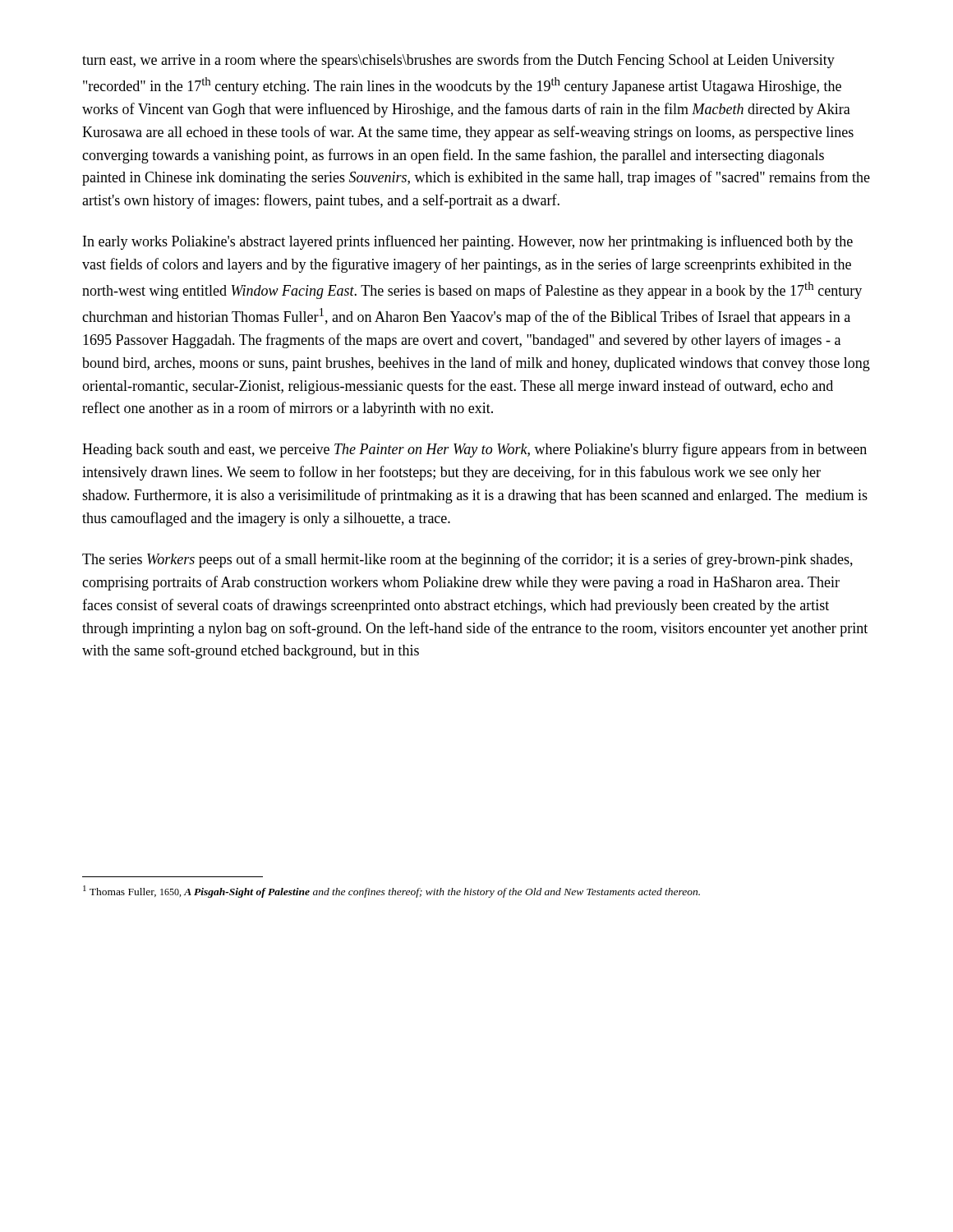
Task: Point to the block beginning "The series Workers peeps out"
Action: [475, 605]
